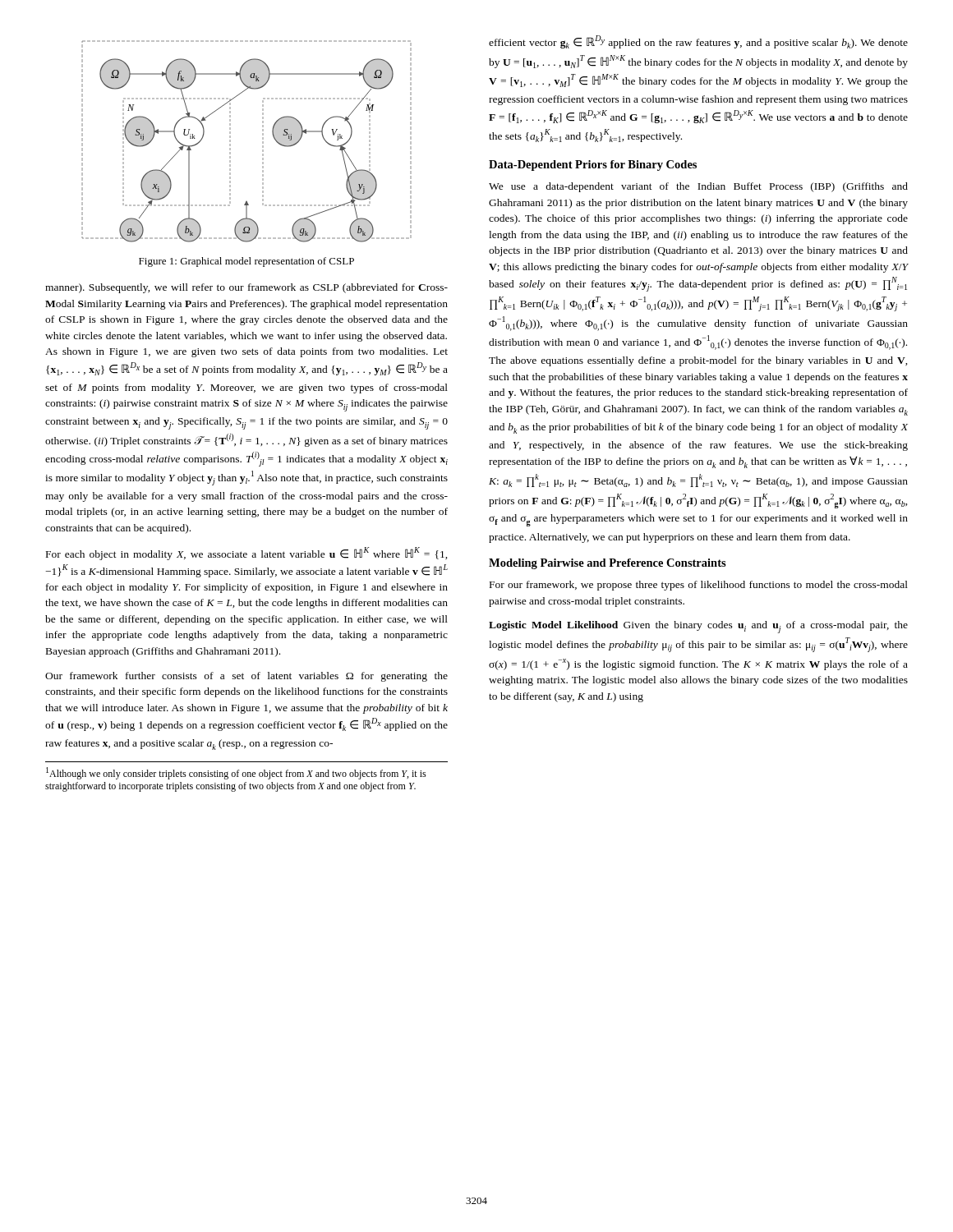Locate the text block that reads "We use a data-dependent variant of"
The height and width of the screenshot is (1232, 953).
point(698,361)
